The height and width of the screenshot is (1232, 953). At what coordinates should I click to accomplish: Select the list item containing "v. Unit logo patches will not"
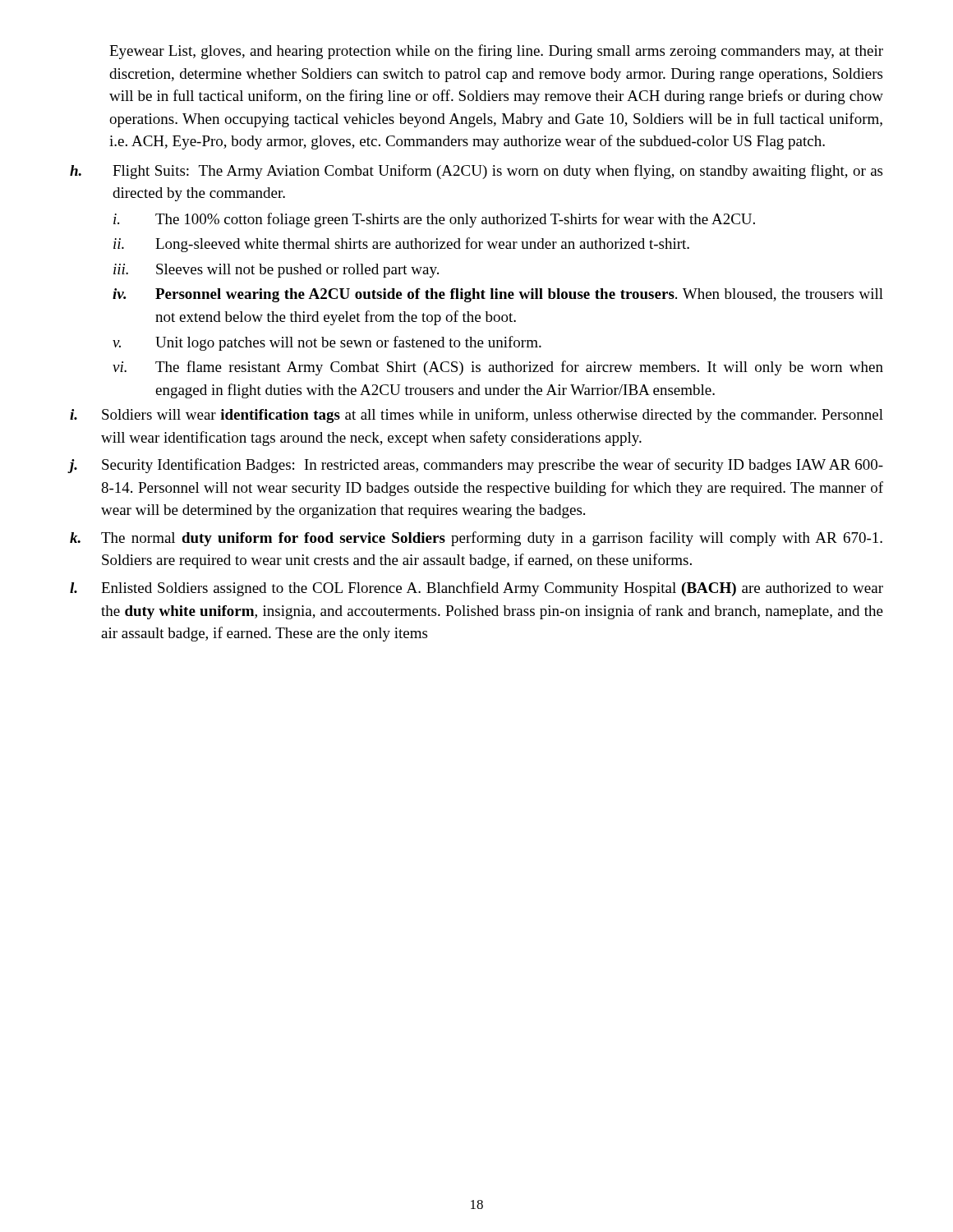point(498,342)
